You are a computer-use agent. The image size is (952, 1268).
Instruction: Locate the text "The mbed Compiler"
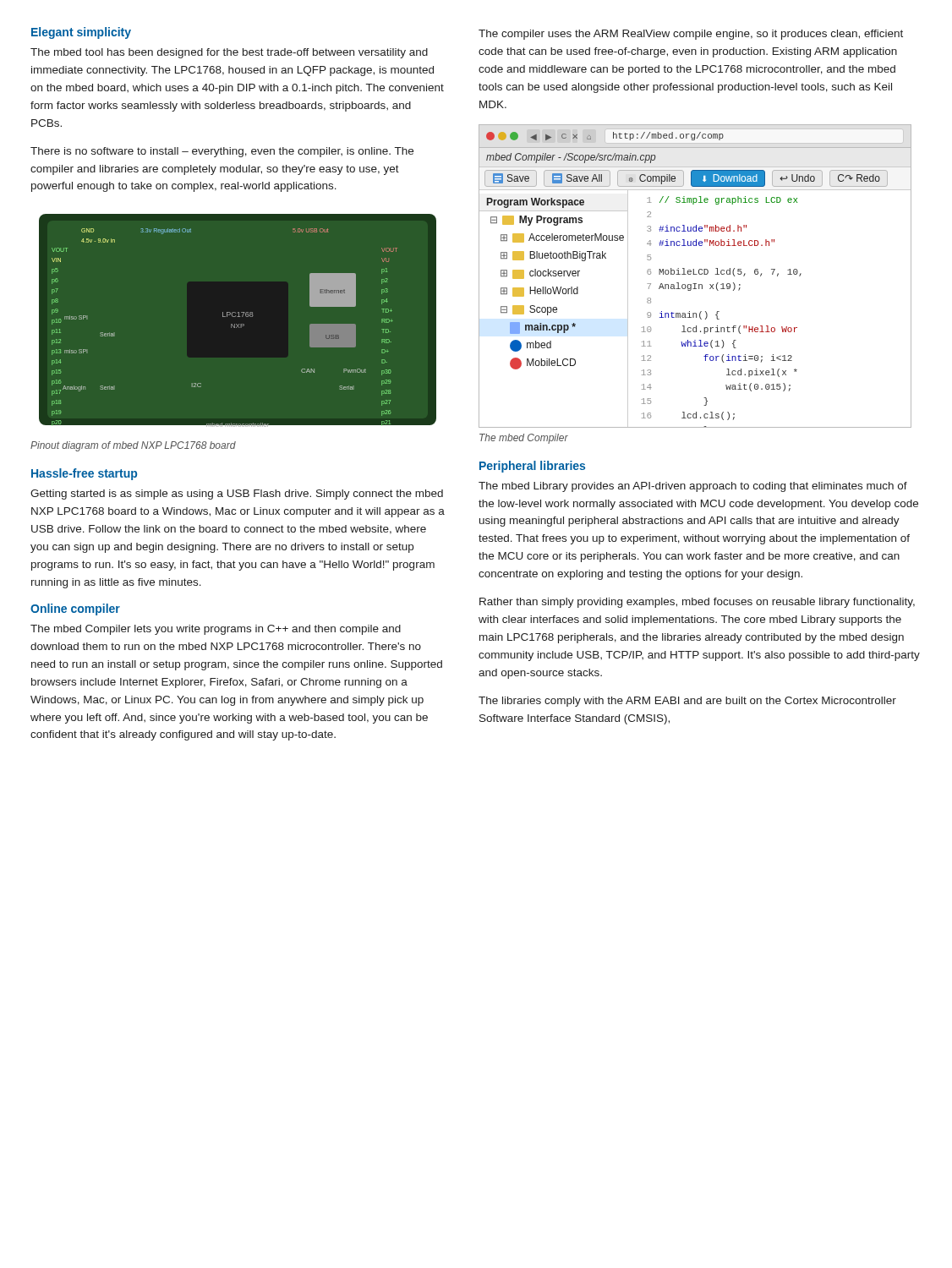coord(523,438)
